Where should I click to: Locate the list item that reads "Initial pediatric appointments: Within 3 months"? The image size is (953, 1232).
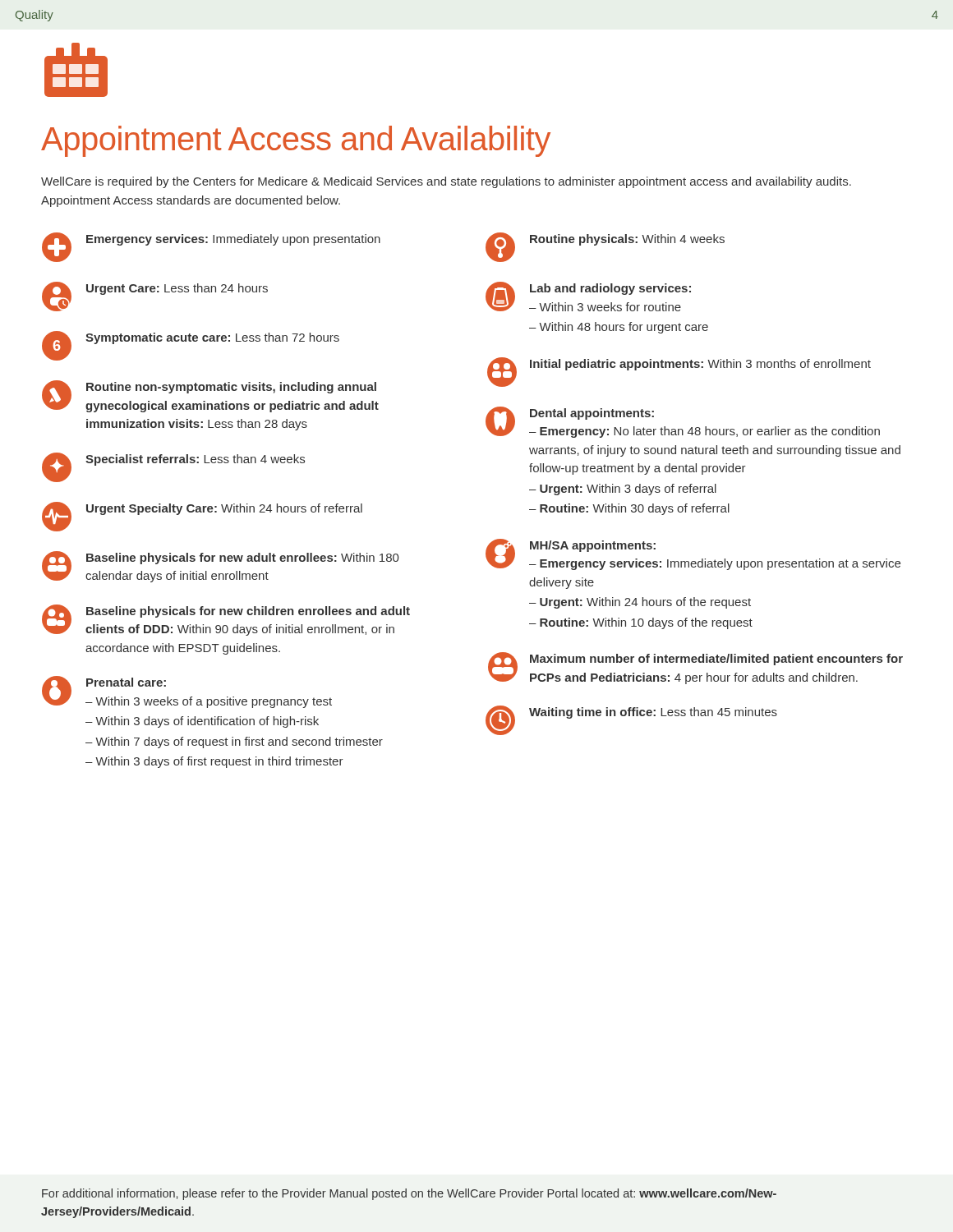point(698,371)
